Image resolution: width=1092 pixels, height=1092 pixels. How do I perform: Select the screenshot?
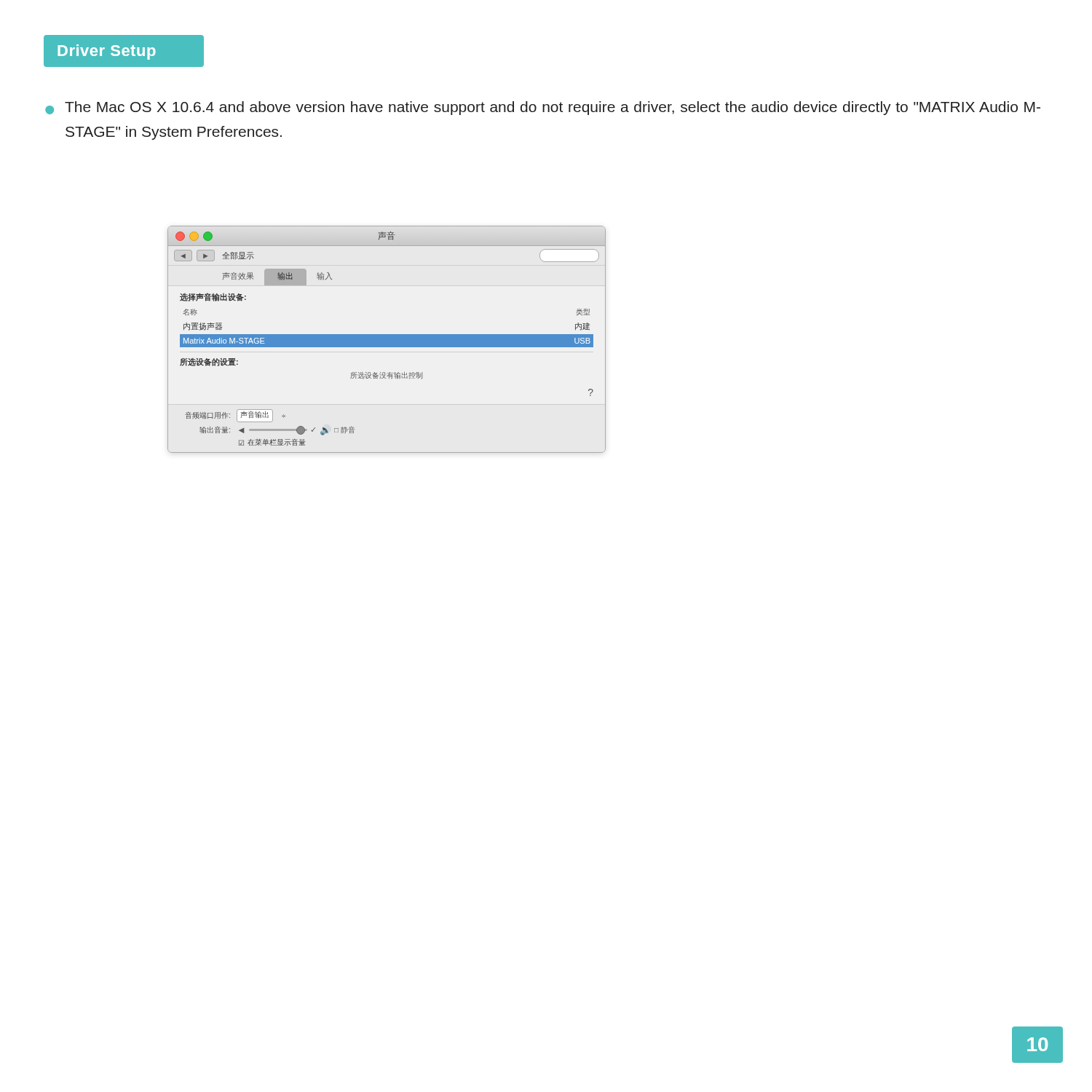click(386, 339)
